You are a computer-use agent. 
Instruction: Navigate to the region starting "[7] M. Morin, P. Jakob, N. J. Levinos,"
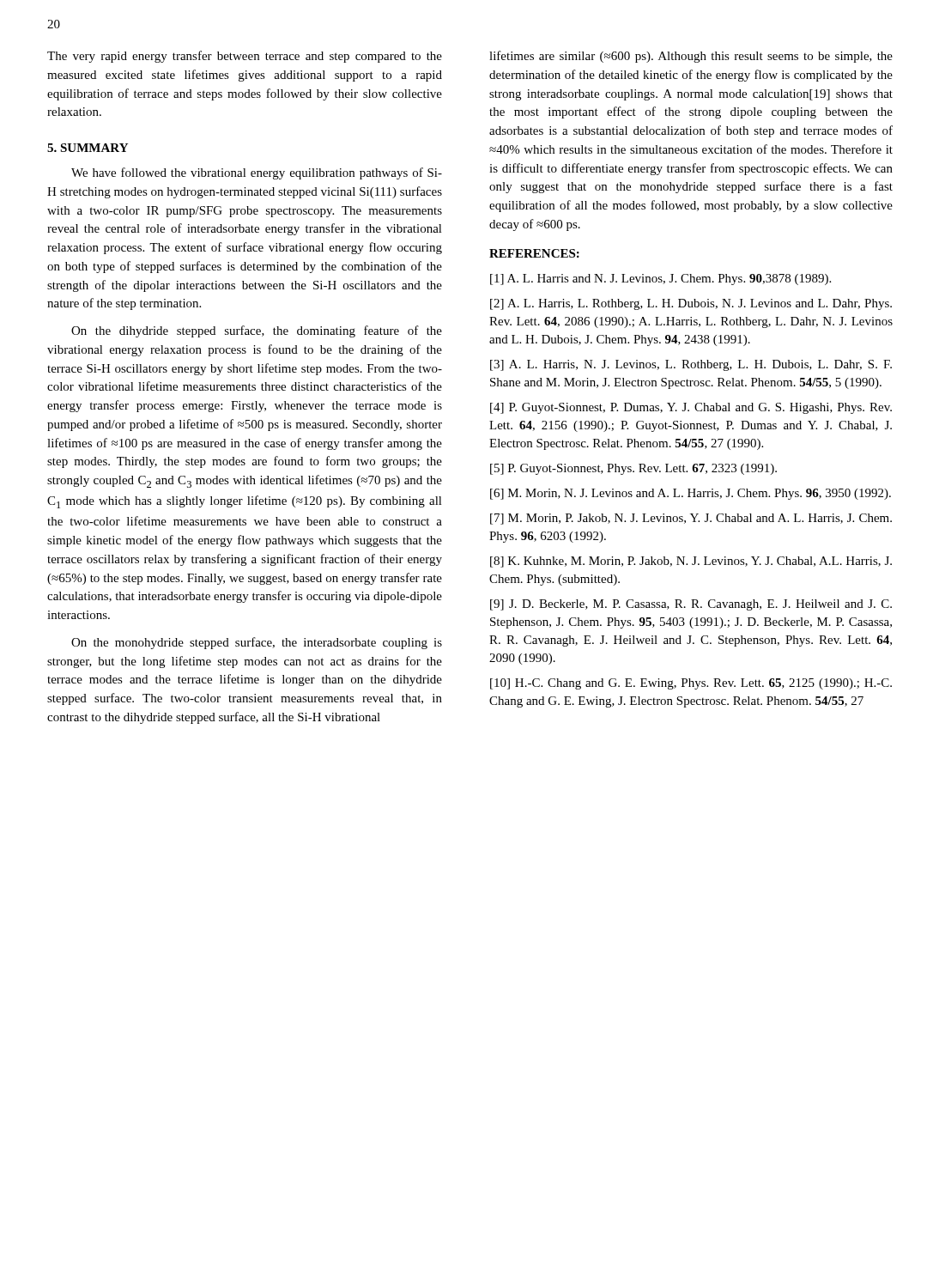coord(691,526)
